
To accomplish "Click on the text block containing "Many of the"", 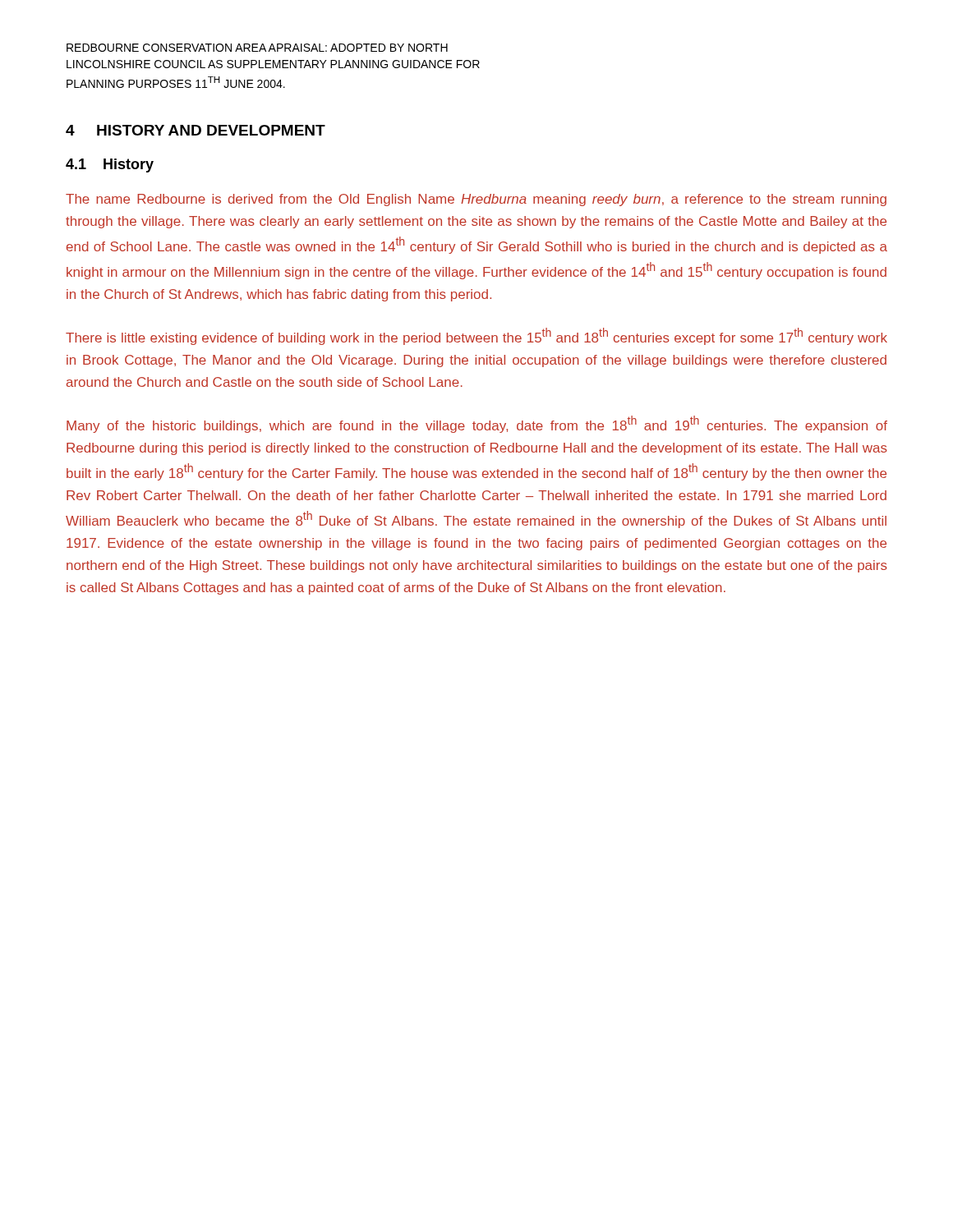I will tap(476, 505).
